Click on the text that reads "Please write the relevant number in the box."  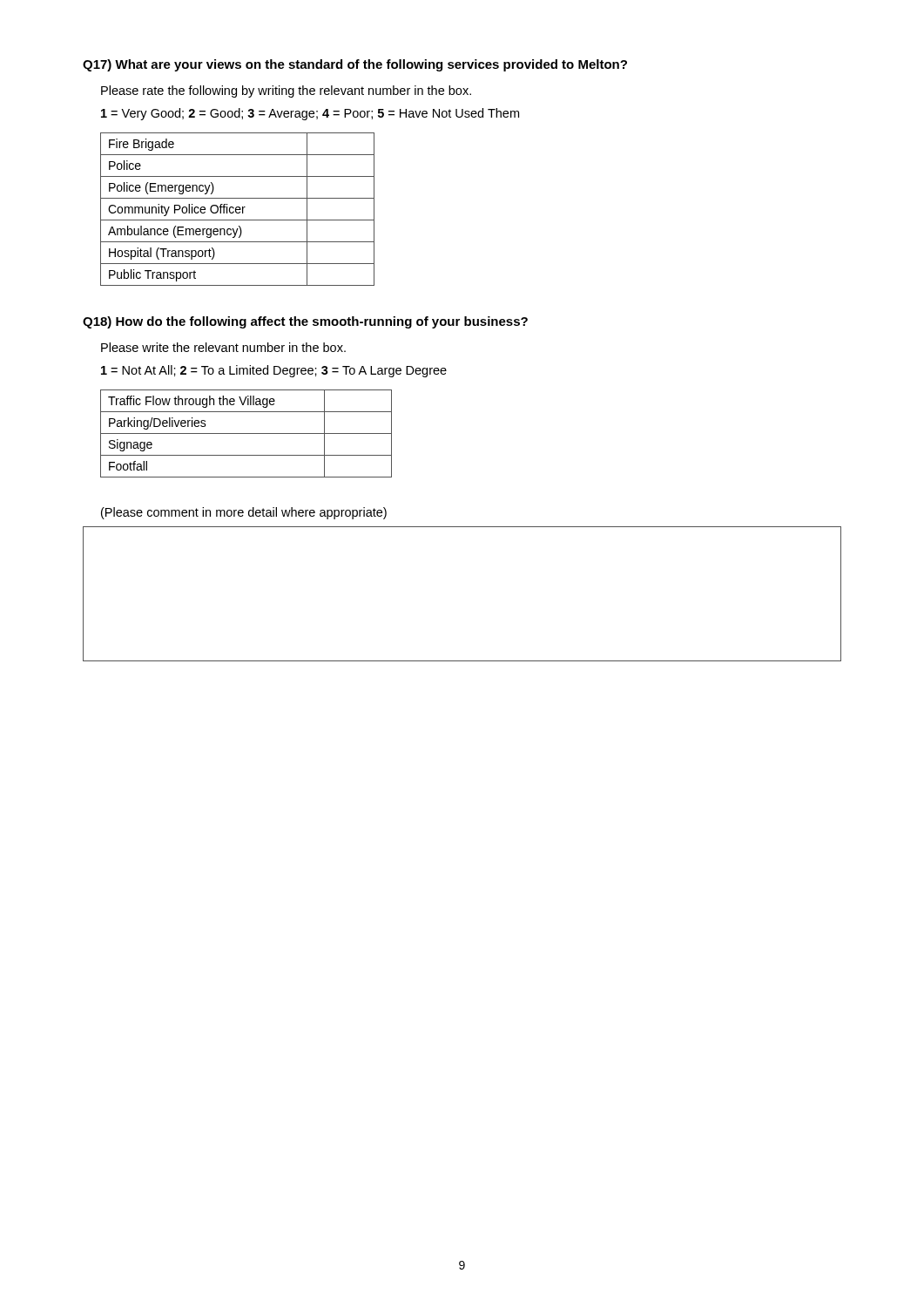(223, 348)
